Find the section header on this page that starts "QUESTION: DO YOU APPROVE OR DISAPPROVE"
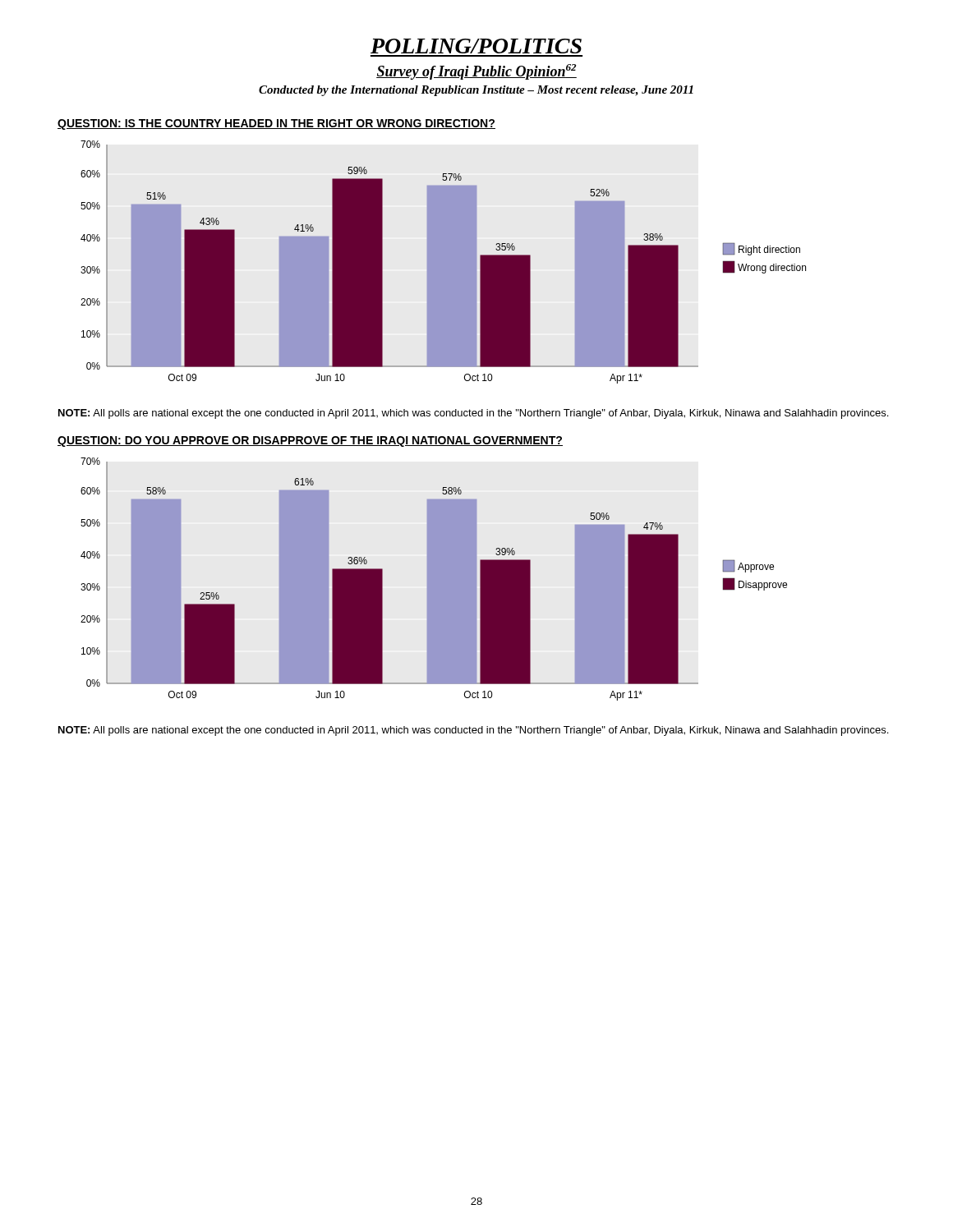Viewport: 953px width, 1232px height. (x=310, y=440)
